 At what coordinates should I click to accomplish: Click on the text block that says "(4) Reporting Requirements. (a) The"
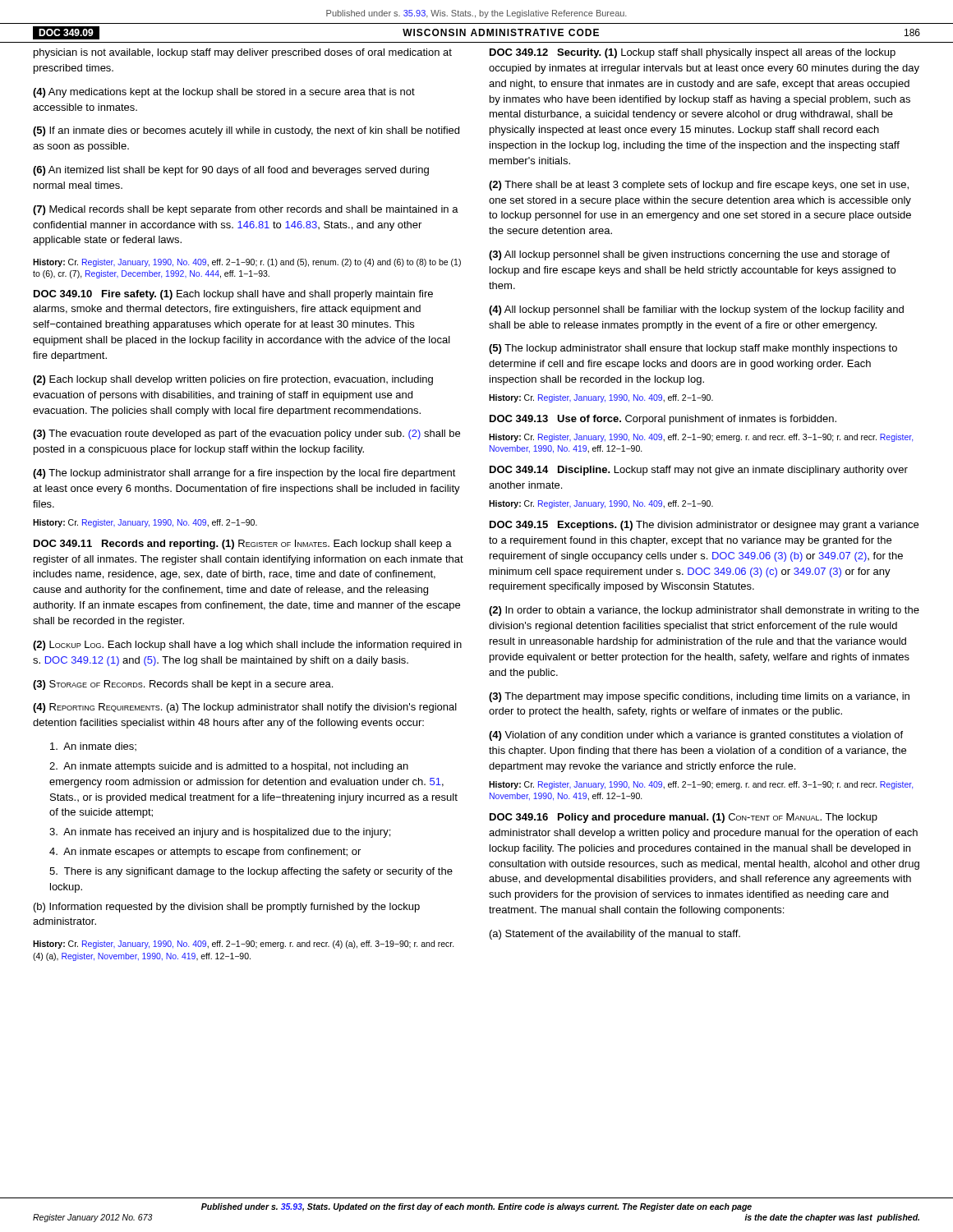(249, 716)
